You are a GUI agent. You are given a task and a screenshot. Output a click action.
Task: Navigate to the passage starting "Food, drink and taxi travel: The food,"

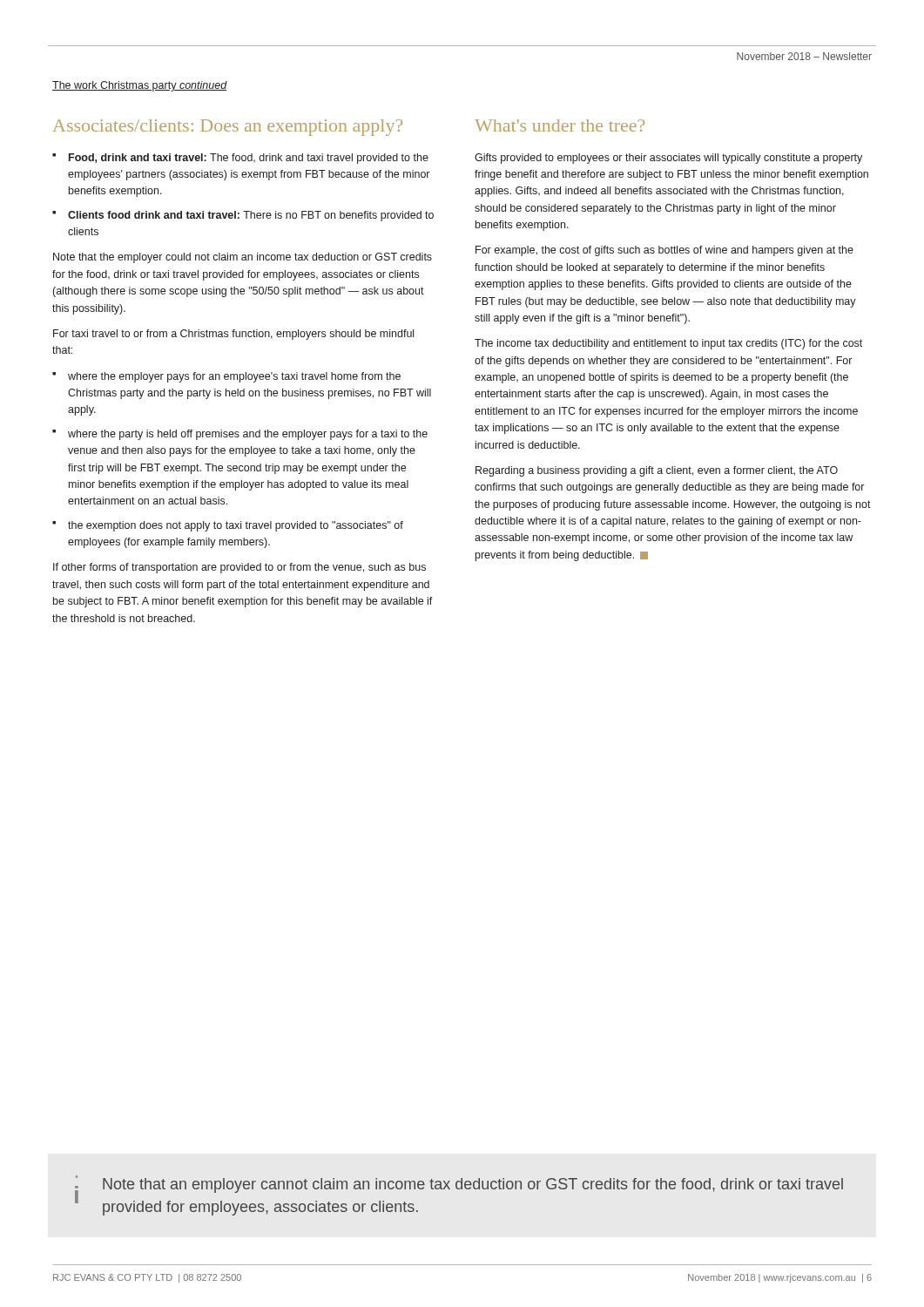click(x=249, y=174)
